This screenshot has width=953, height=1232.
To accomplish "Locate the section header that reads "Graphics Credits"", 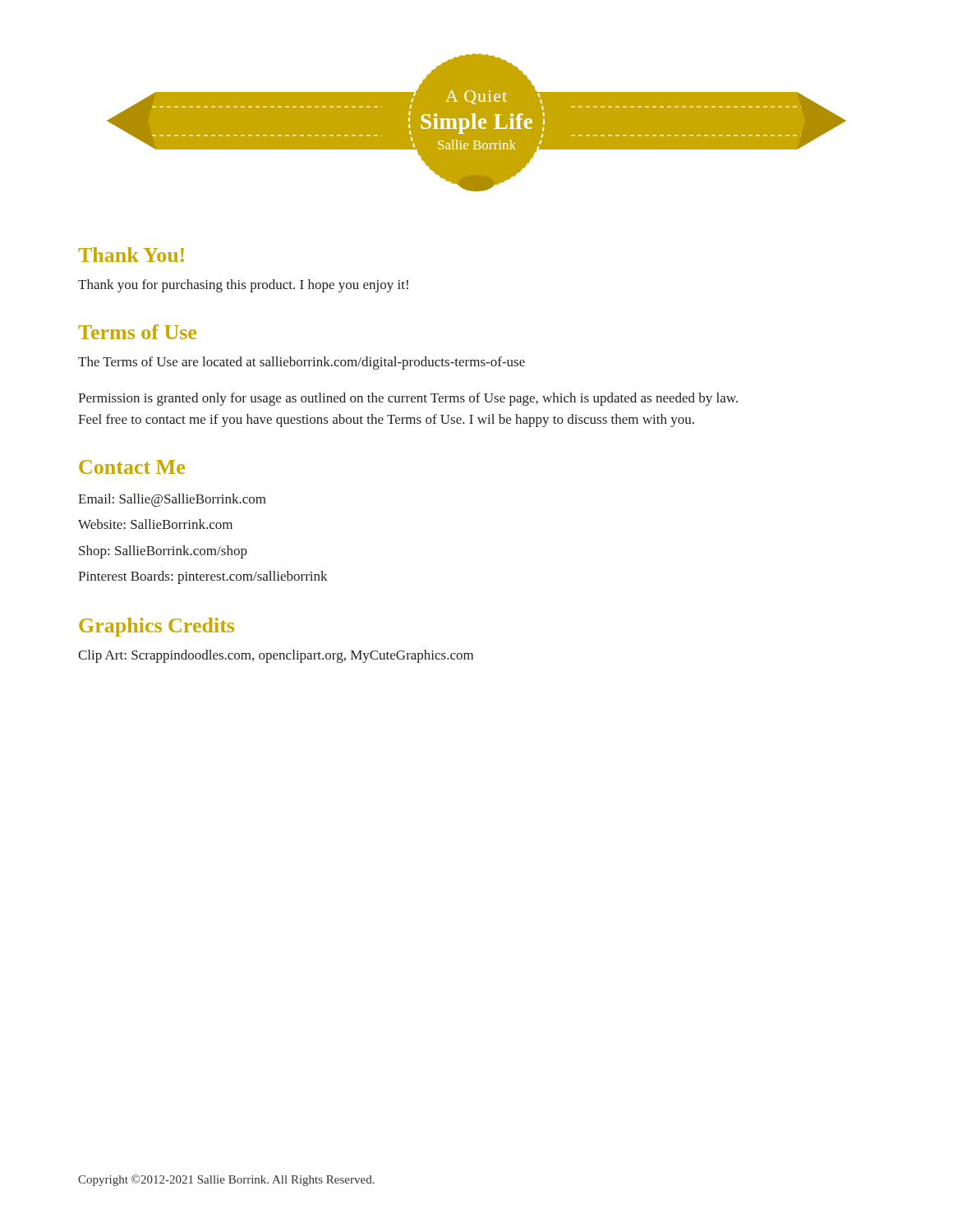I will click(x=156, y=625).
